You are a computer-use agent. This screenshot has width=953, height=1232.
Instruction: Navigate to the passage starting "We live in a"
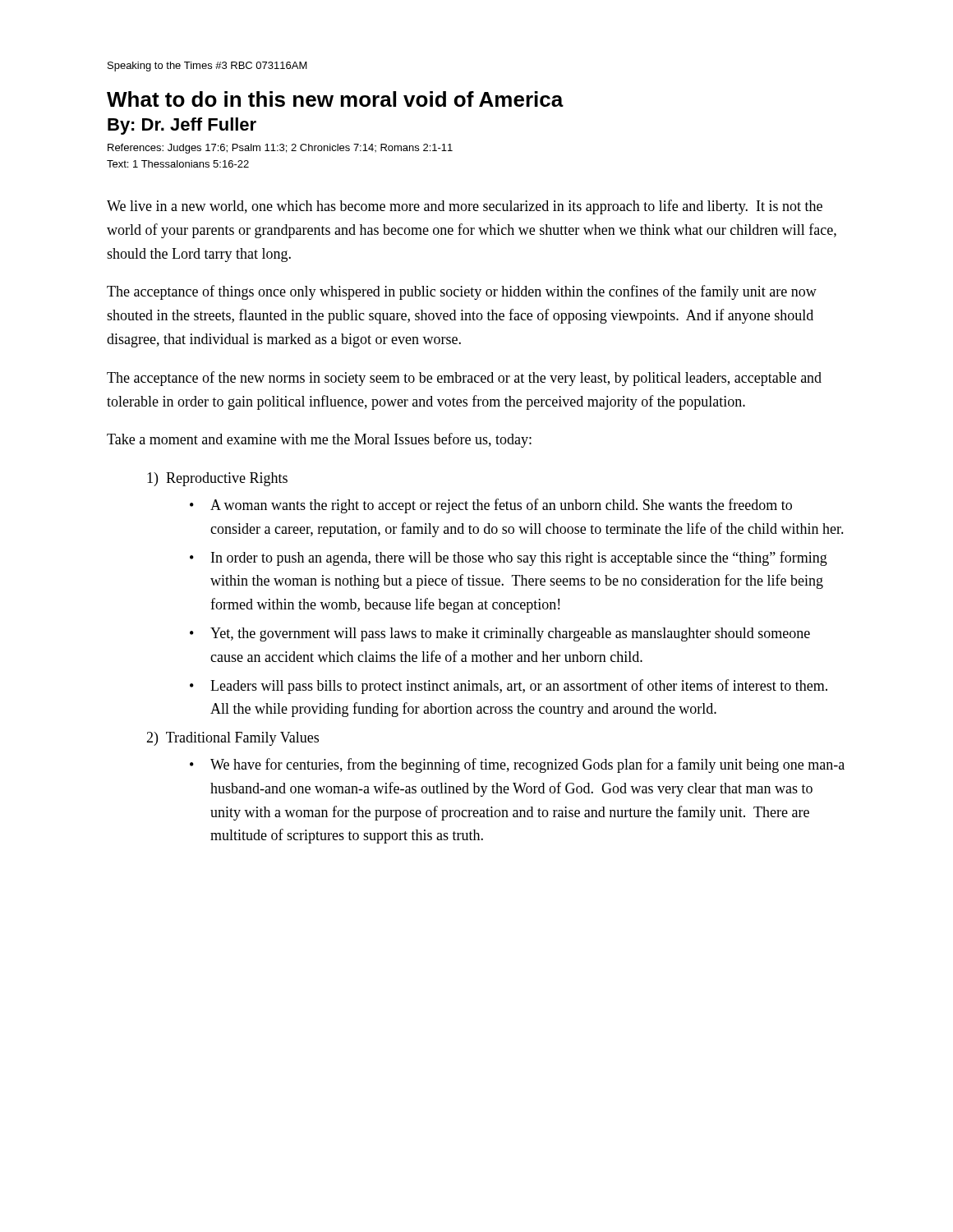(x=472, y=230)
